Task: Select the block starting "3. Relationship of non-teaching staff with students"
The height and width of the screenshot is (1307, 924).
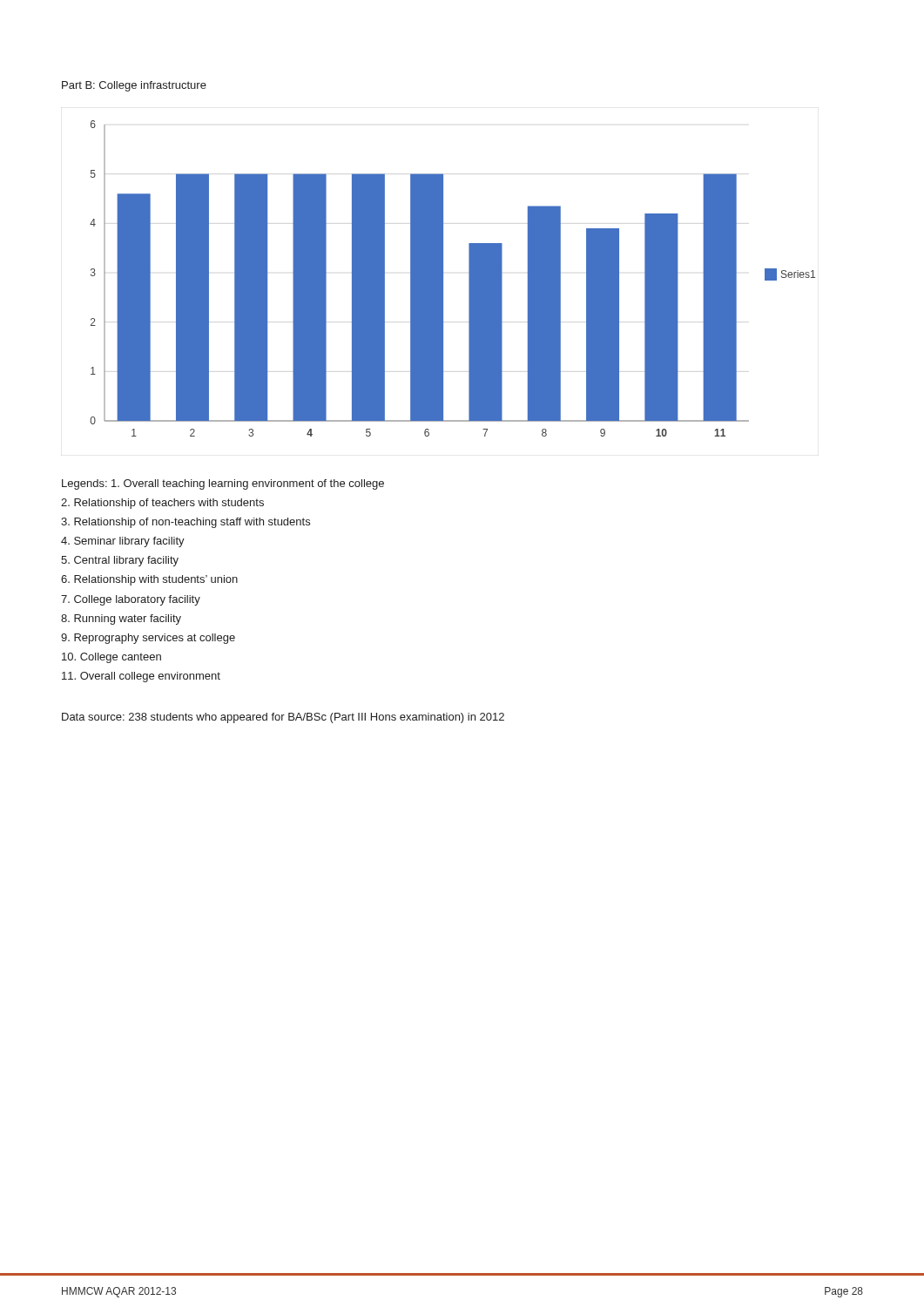Action: click(186, 522)
